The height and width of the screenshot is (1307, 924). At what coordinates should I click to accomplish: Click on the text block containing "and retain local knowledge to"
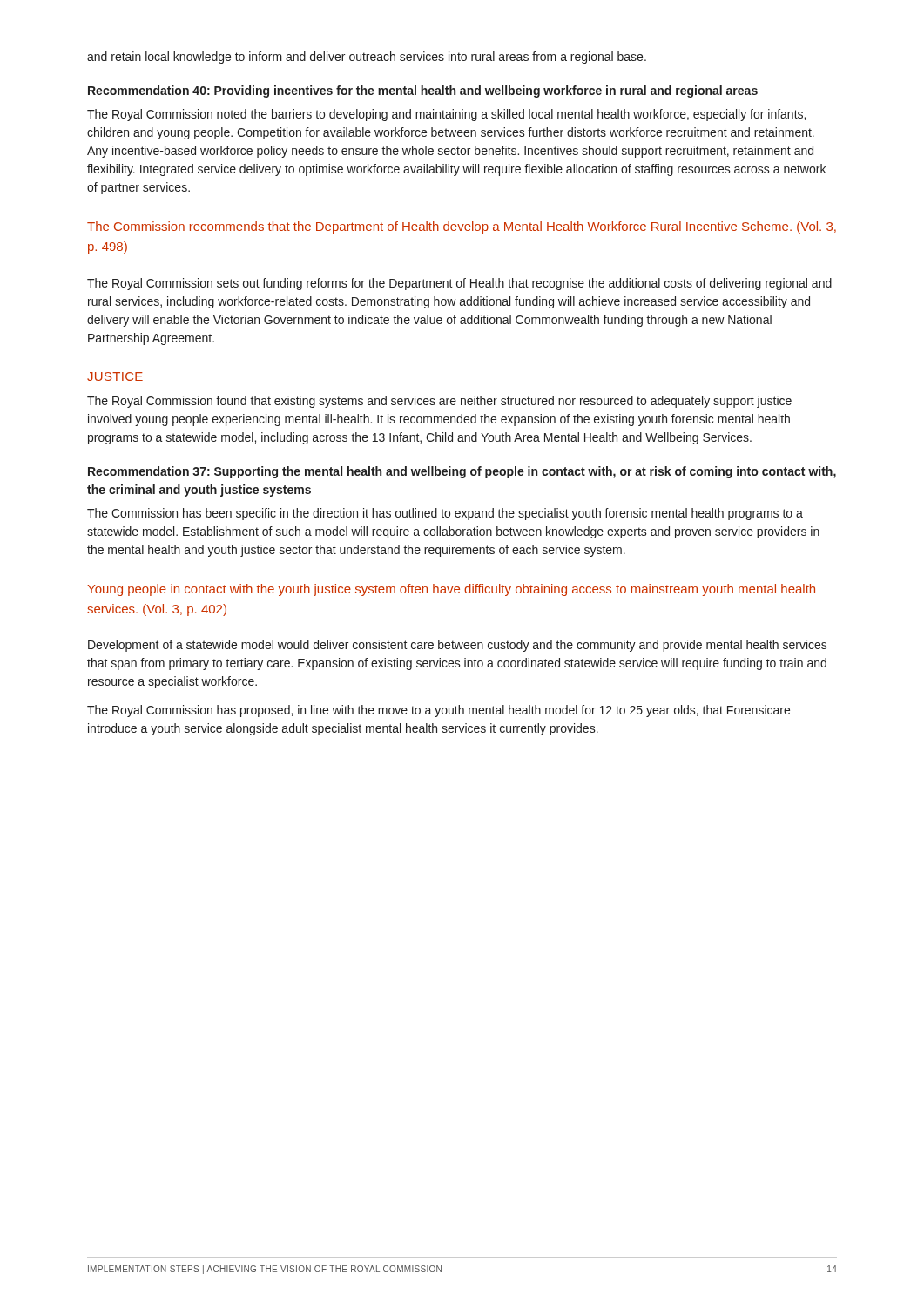click(x=462, y=57)
